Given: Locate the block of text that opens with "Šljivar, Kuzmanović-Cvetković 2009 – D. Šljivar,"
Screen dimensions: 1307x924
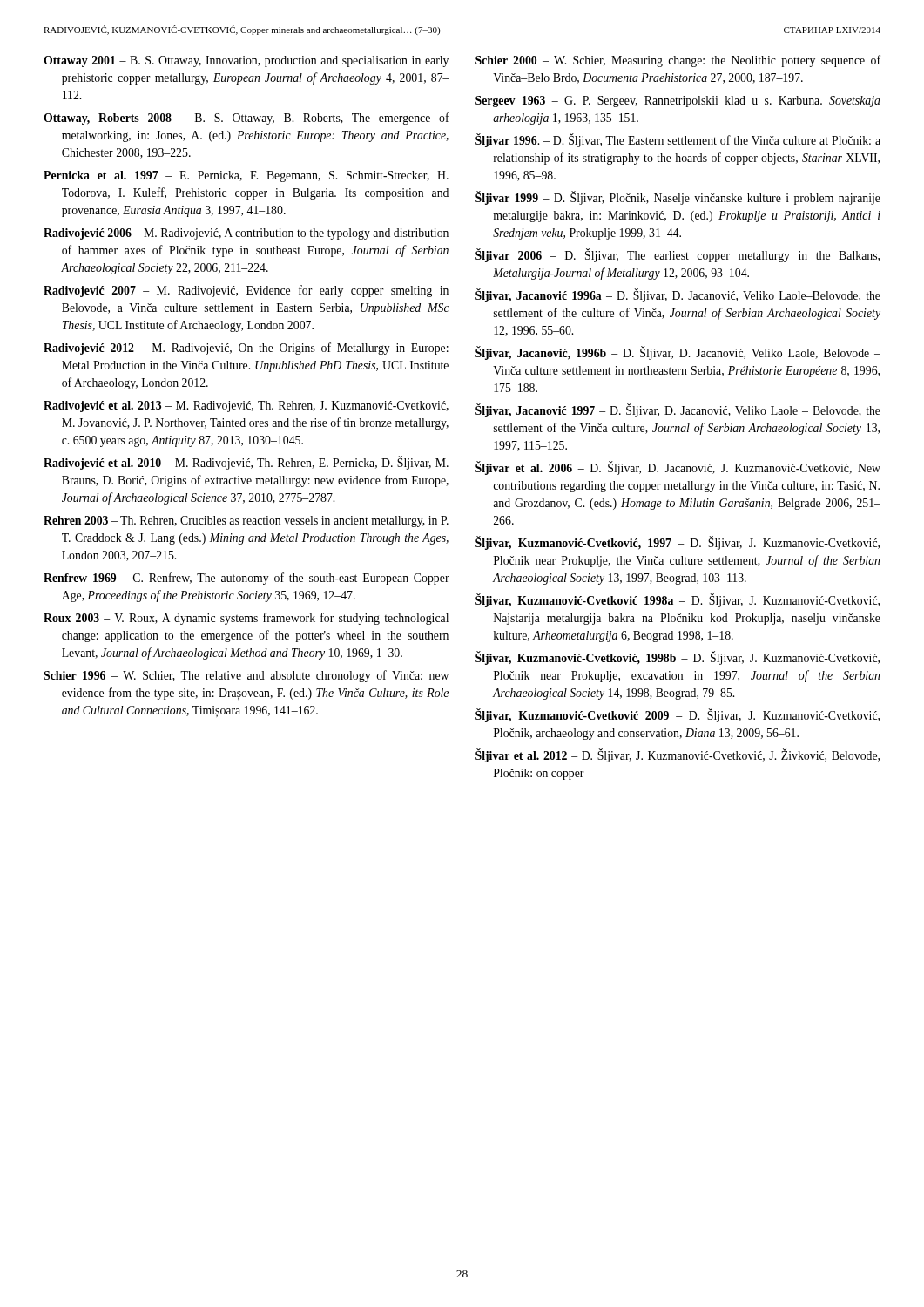Looking at the screenshot, I should (x=678, y=725).
